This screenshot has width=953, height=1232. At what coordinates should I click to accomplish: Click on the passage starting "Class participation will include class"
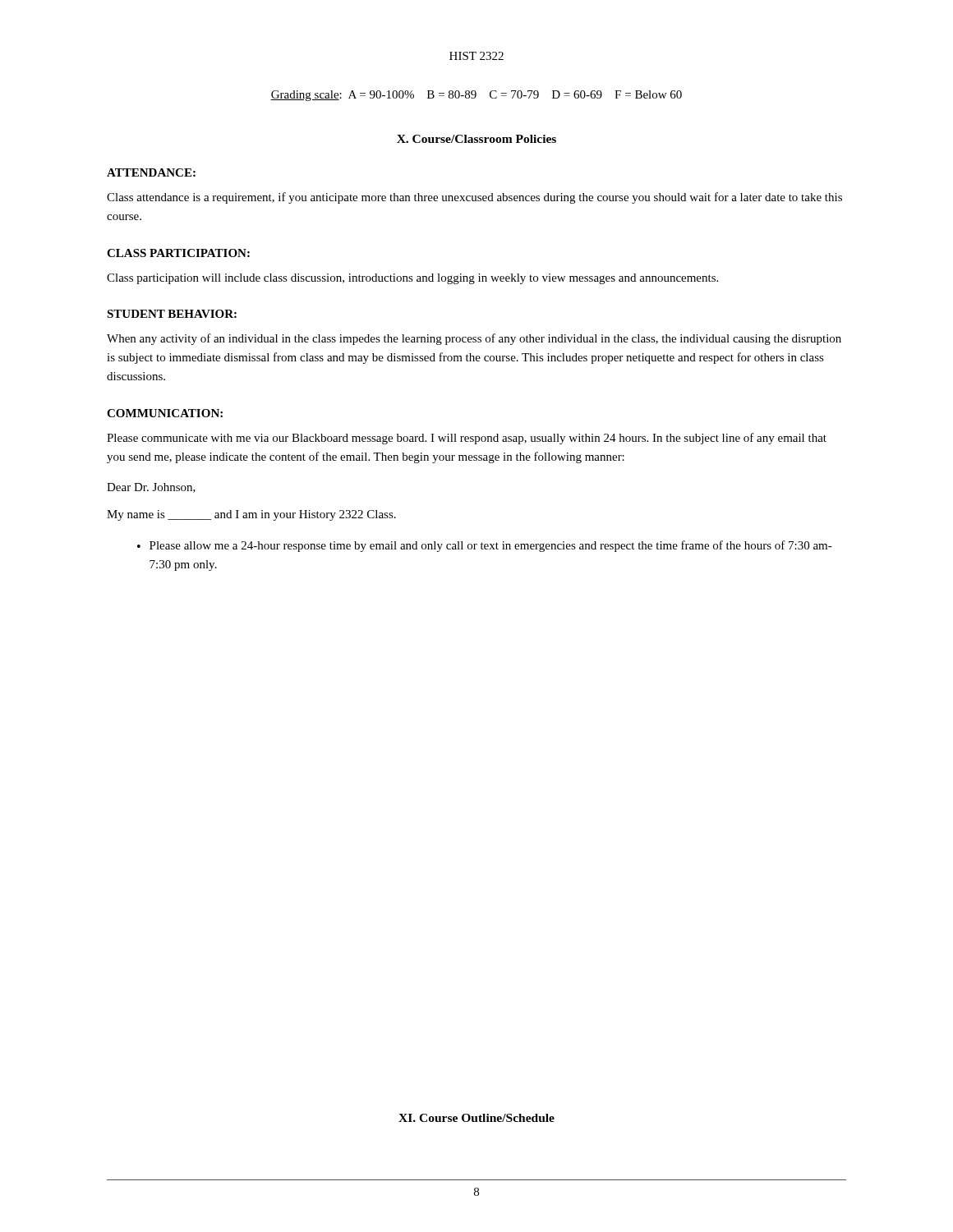(413, 277)
